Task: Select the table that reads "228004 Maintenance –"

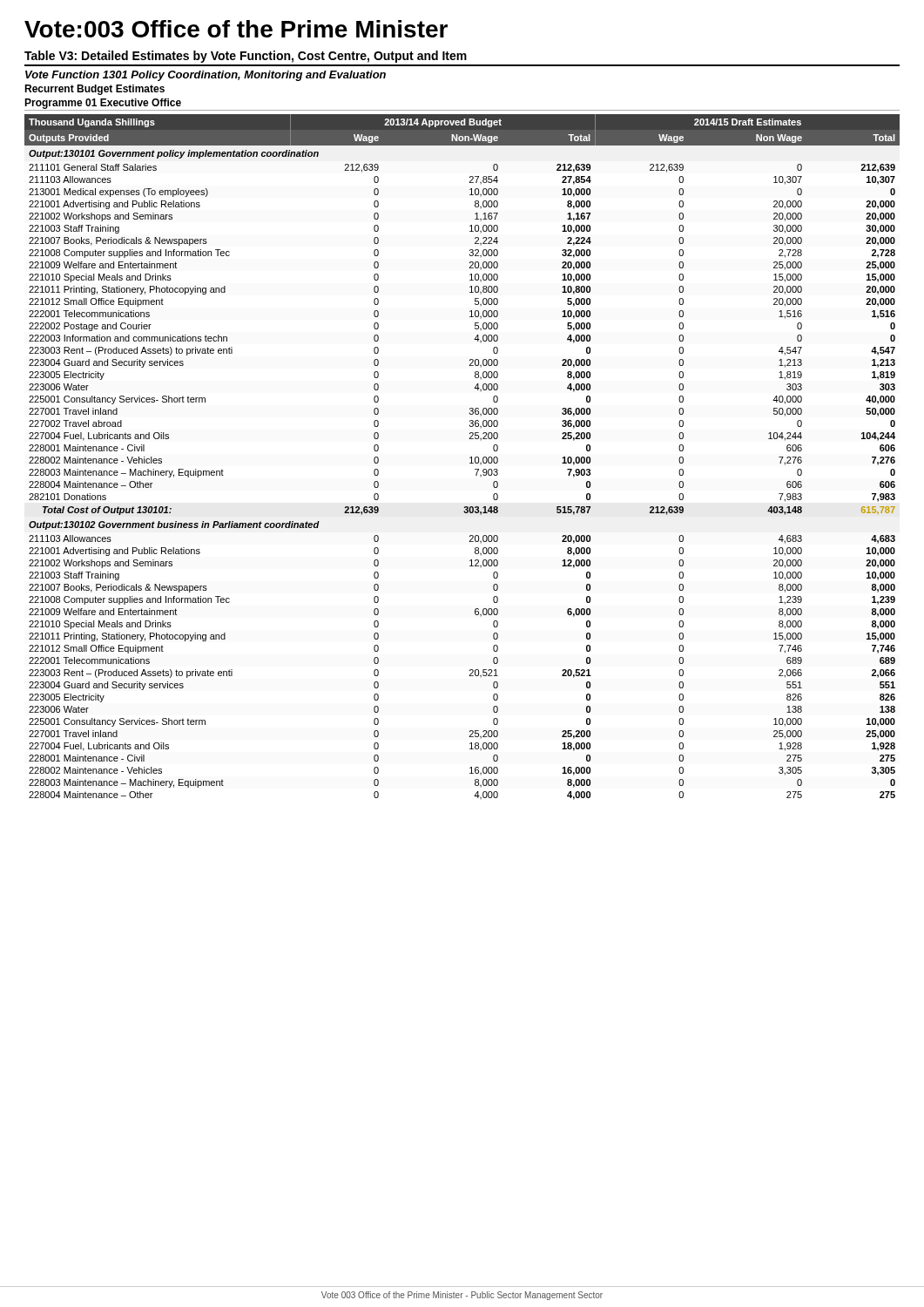Action: coord(462,457)
